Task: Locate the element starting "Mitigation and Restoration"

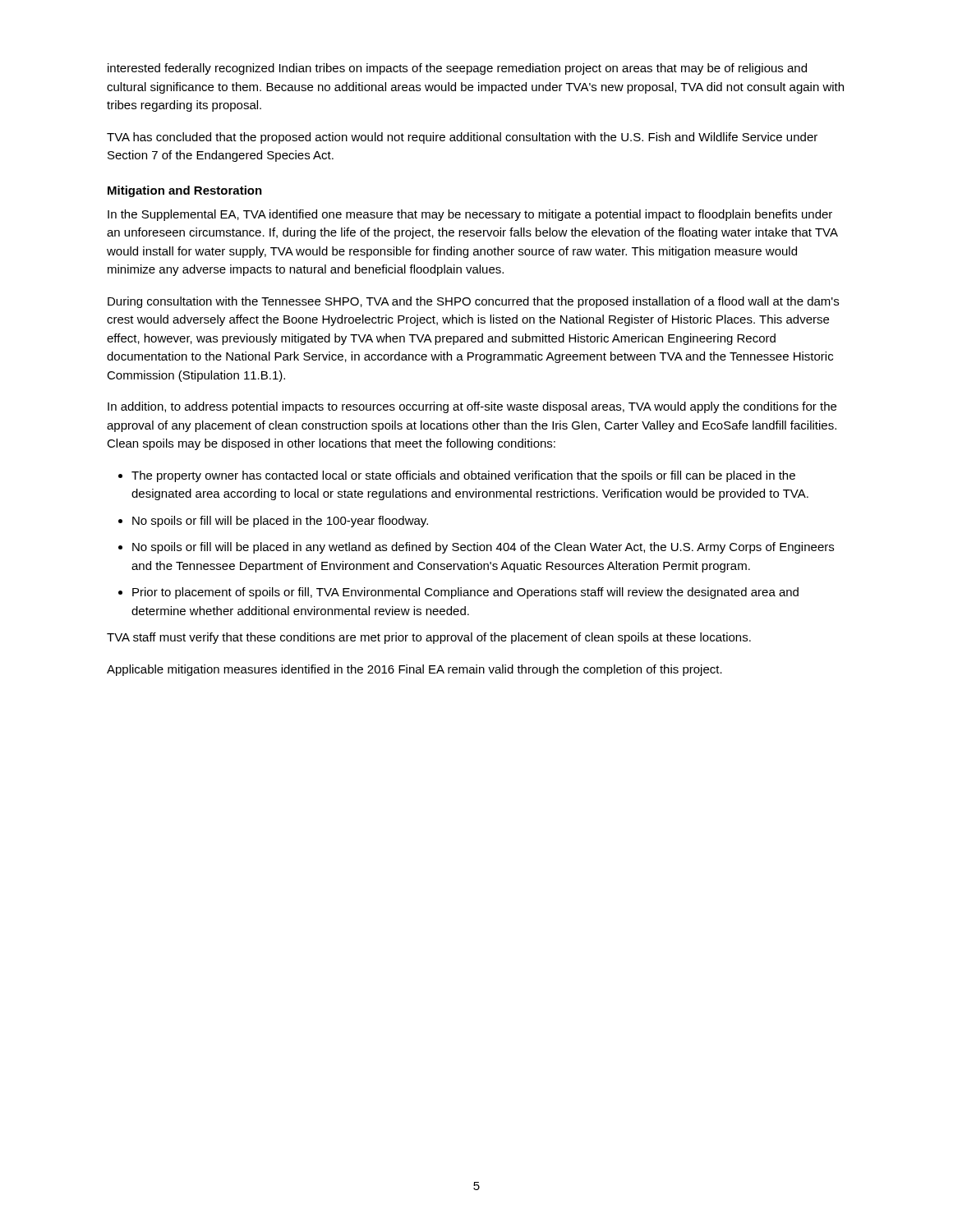Action: point(185,190)
